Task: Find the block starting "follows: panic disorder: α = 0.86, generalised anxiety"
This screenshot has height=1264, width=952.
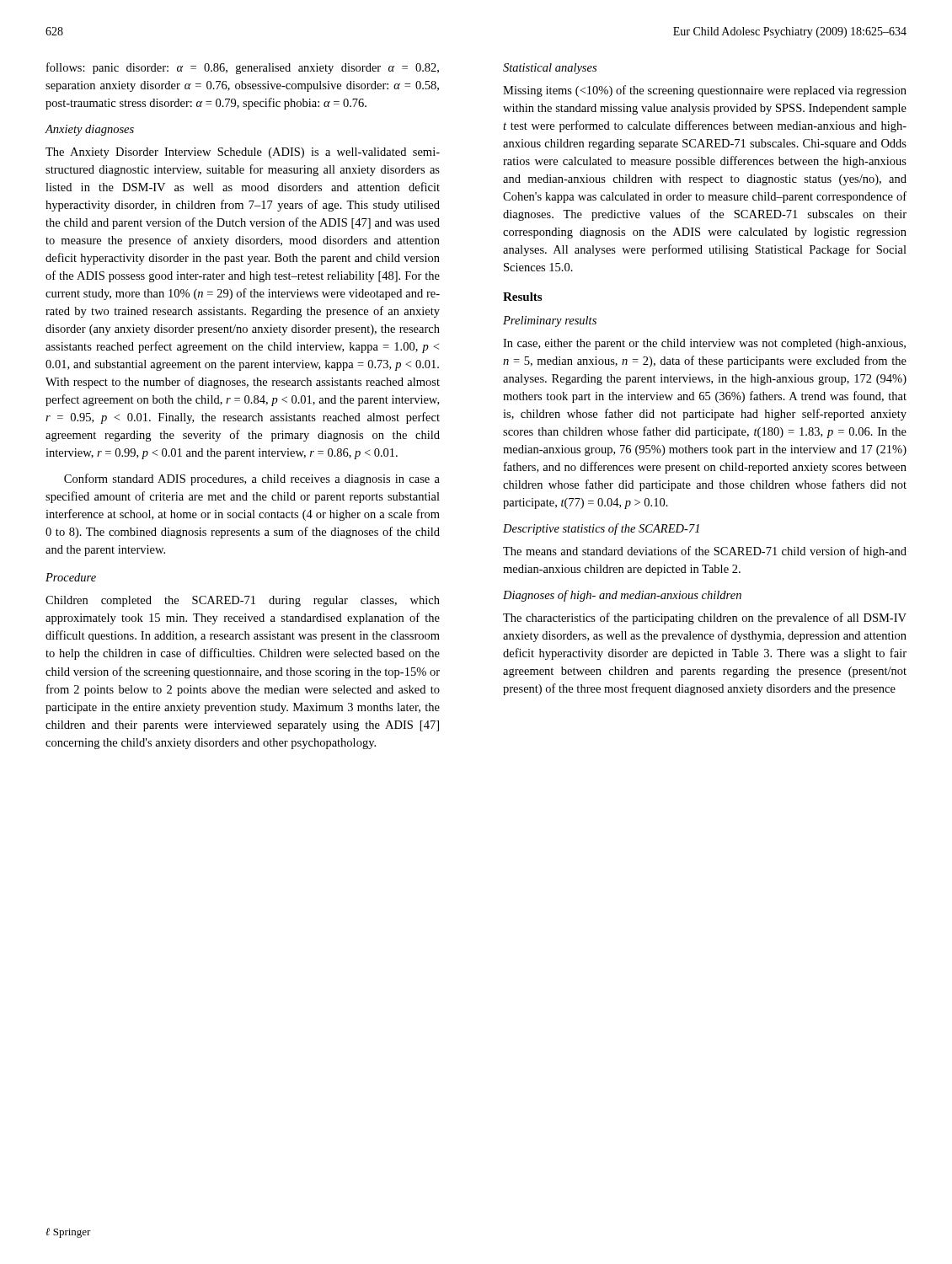Action: (243, 85)
